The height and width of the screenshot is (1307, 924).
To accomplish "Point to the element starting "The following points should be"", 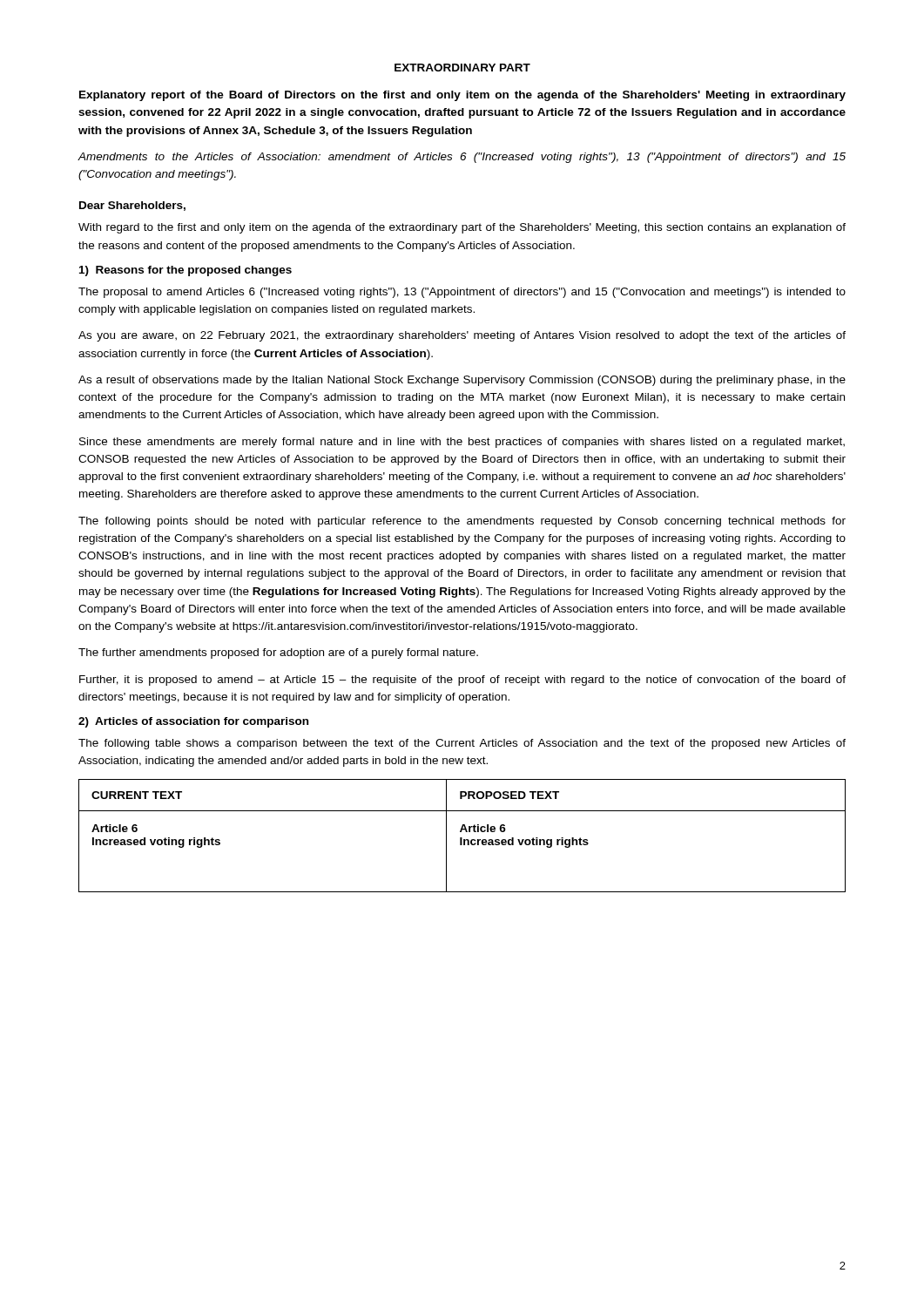I will click(x=462, y=573).
